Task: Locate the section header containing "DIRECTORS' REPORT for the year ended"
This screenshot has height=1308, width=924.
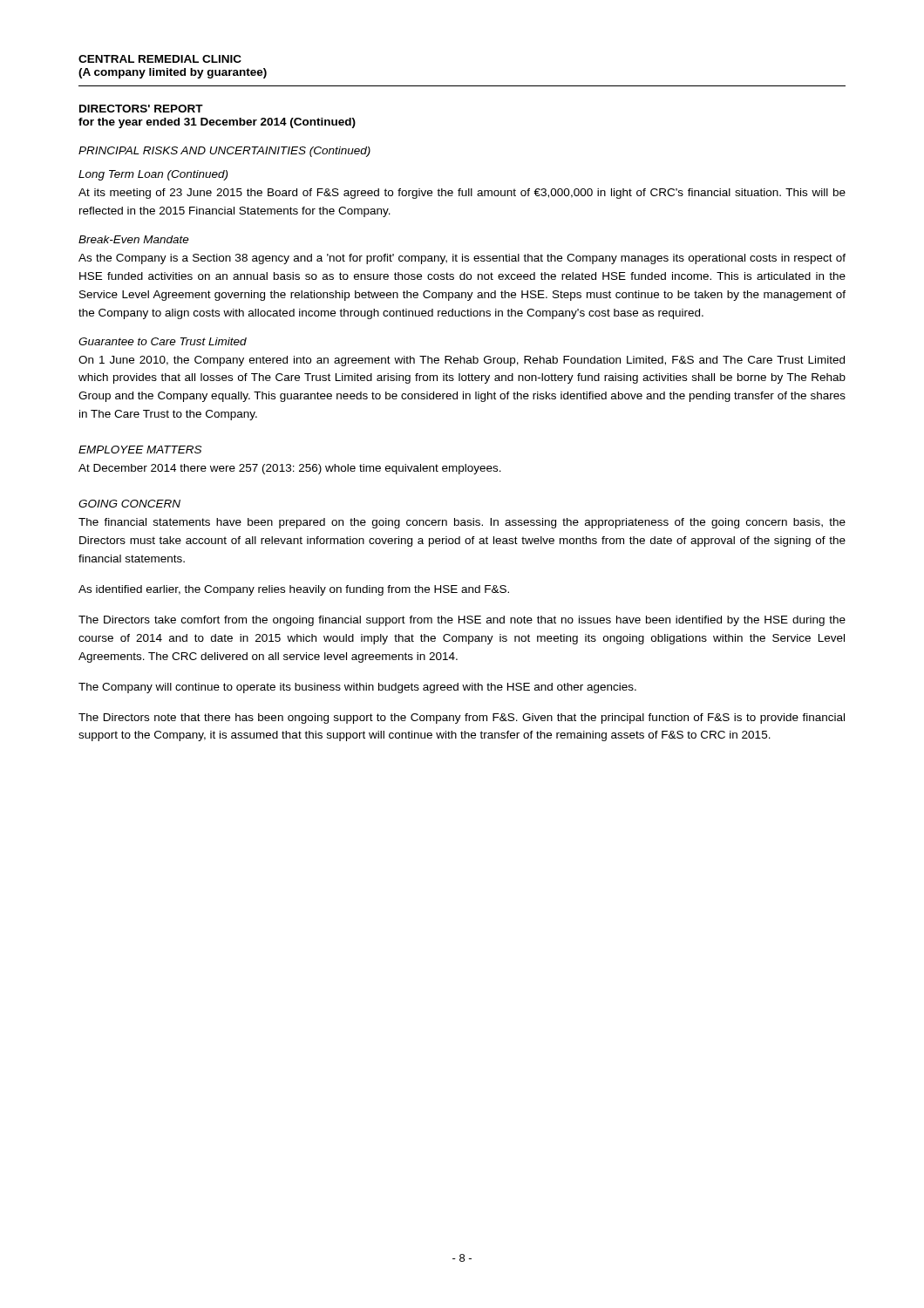Action: (x=141, y=109)
